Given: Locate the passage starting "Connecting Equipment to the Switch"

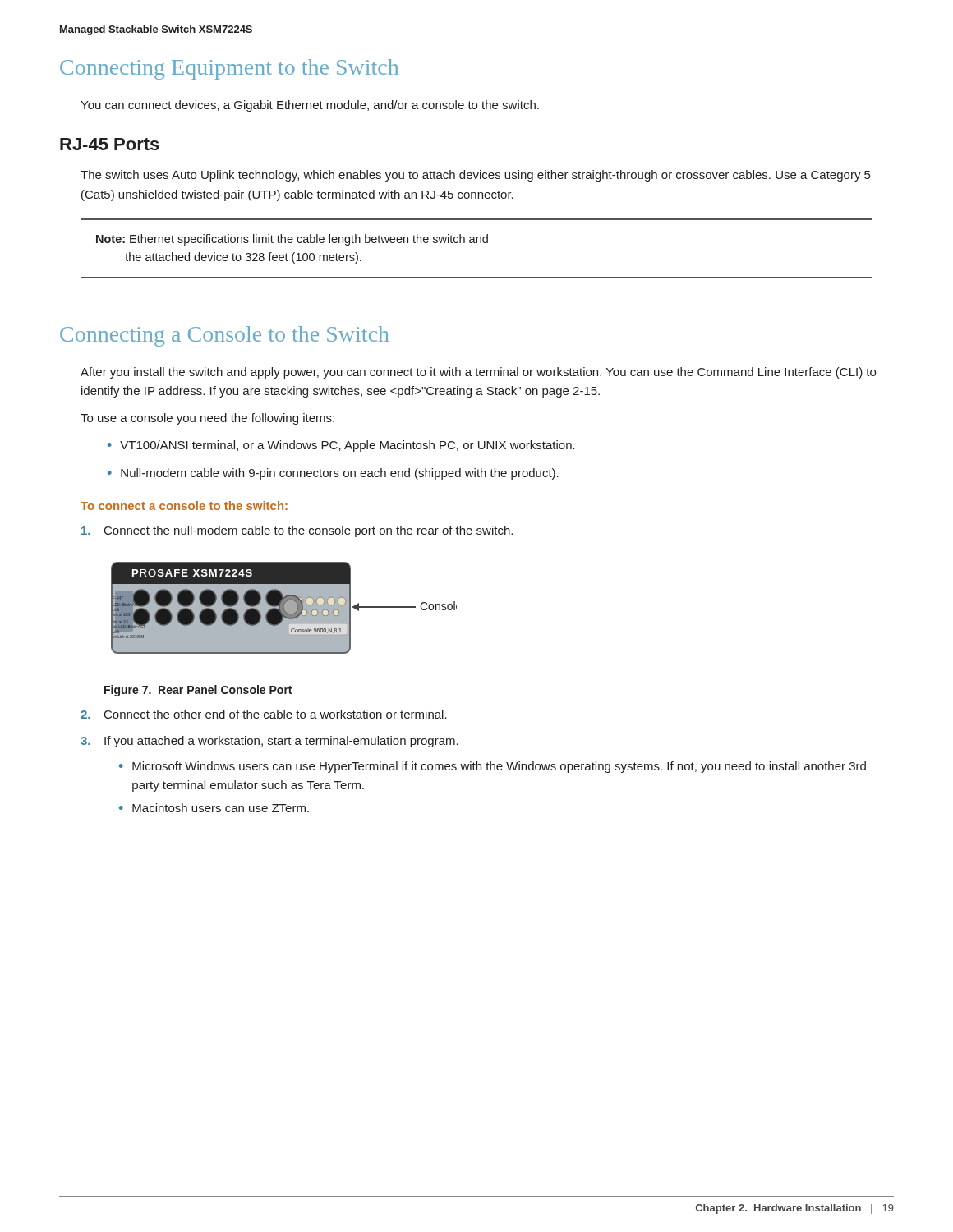Looking at the screenshot, I should (229, 69).
